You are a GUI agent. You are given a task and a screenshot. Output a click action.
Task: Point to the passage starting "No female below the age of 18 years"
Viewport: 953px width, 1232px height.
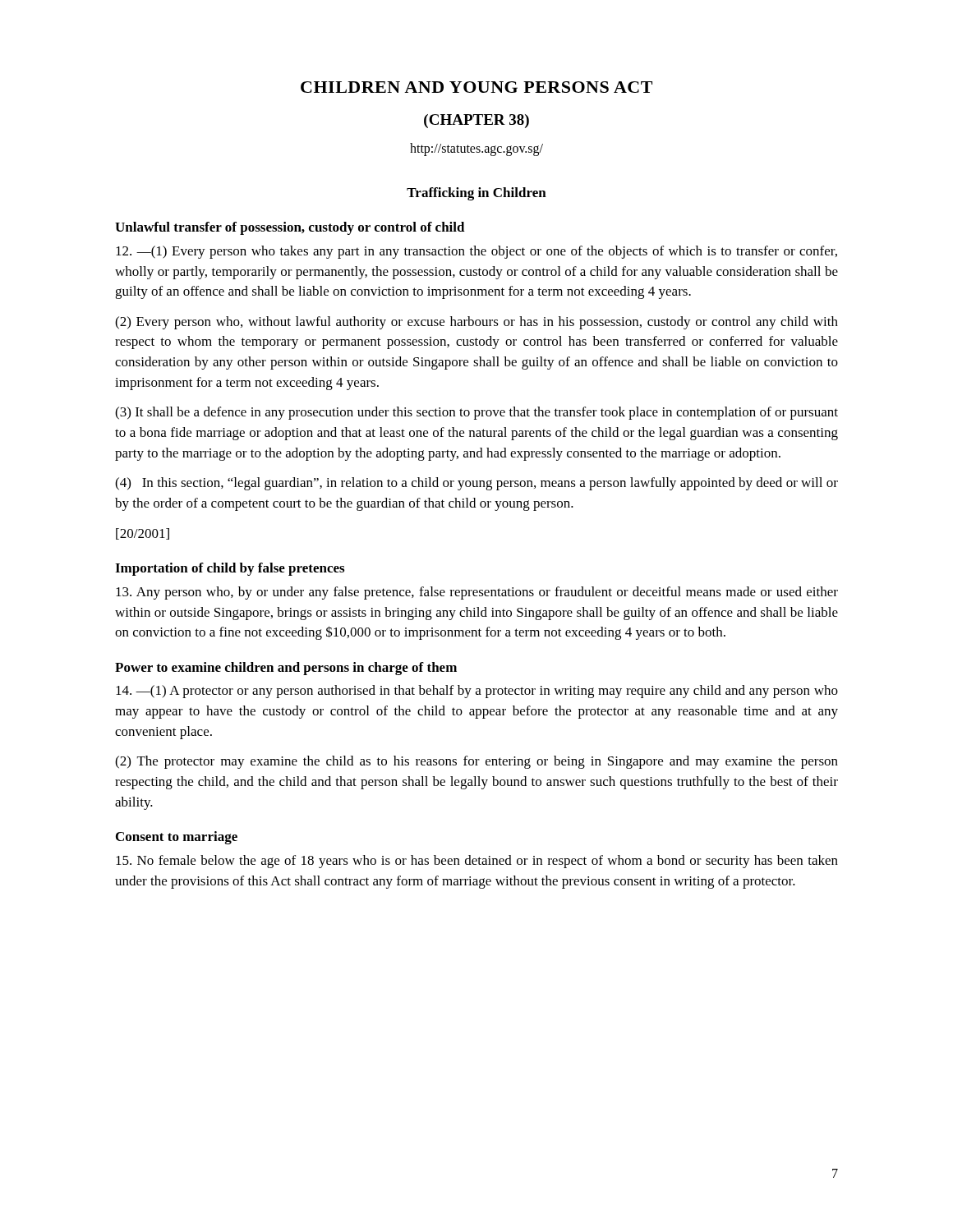(x=476, y=870)
